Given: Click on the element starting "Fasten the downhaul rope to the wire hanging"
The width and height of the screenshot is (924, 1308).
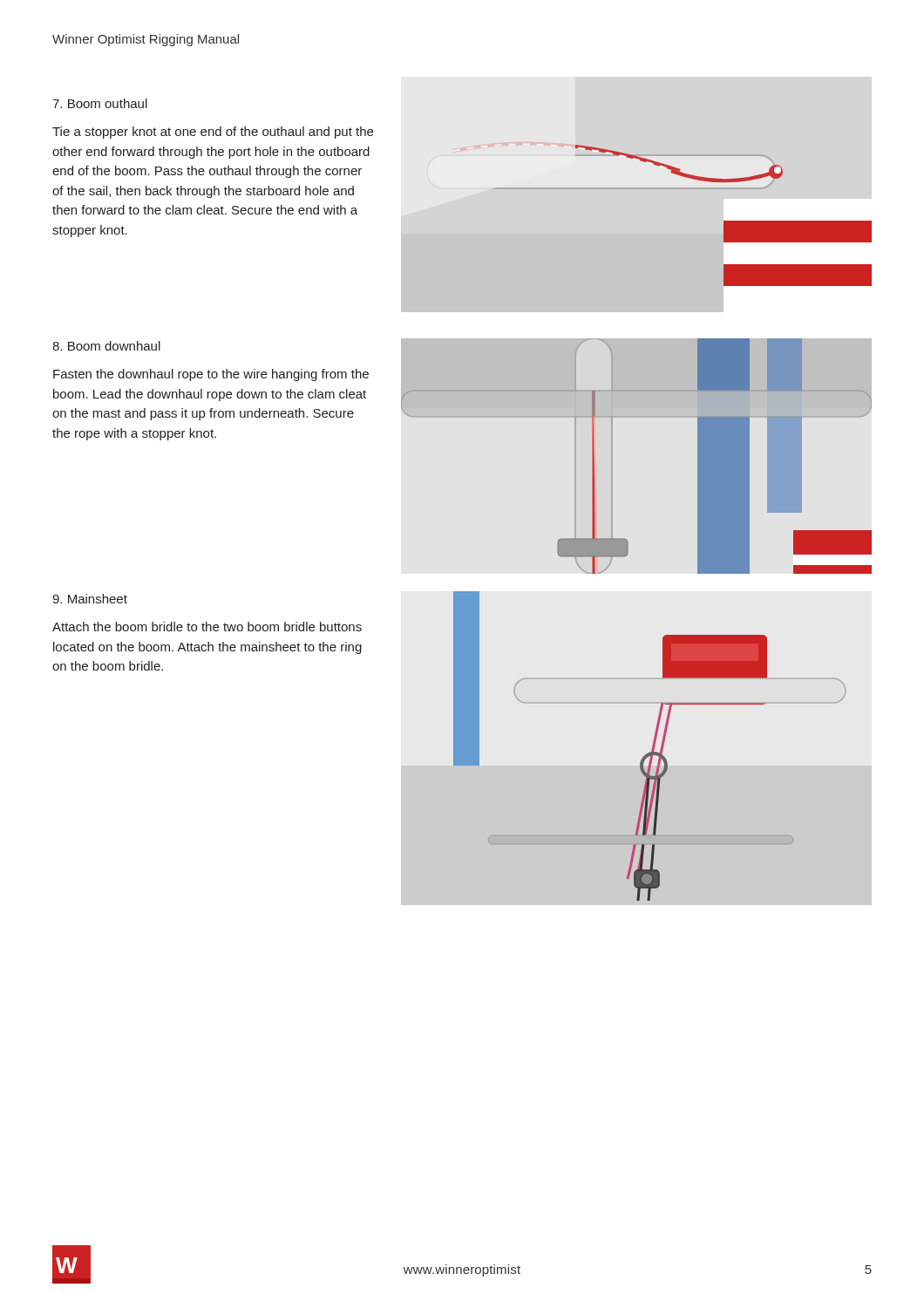Looking at the screenshot, I should pos(211,403).
